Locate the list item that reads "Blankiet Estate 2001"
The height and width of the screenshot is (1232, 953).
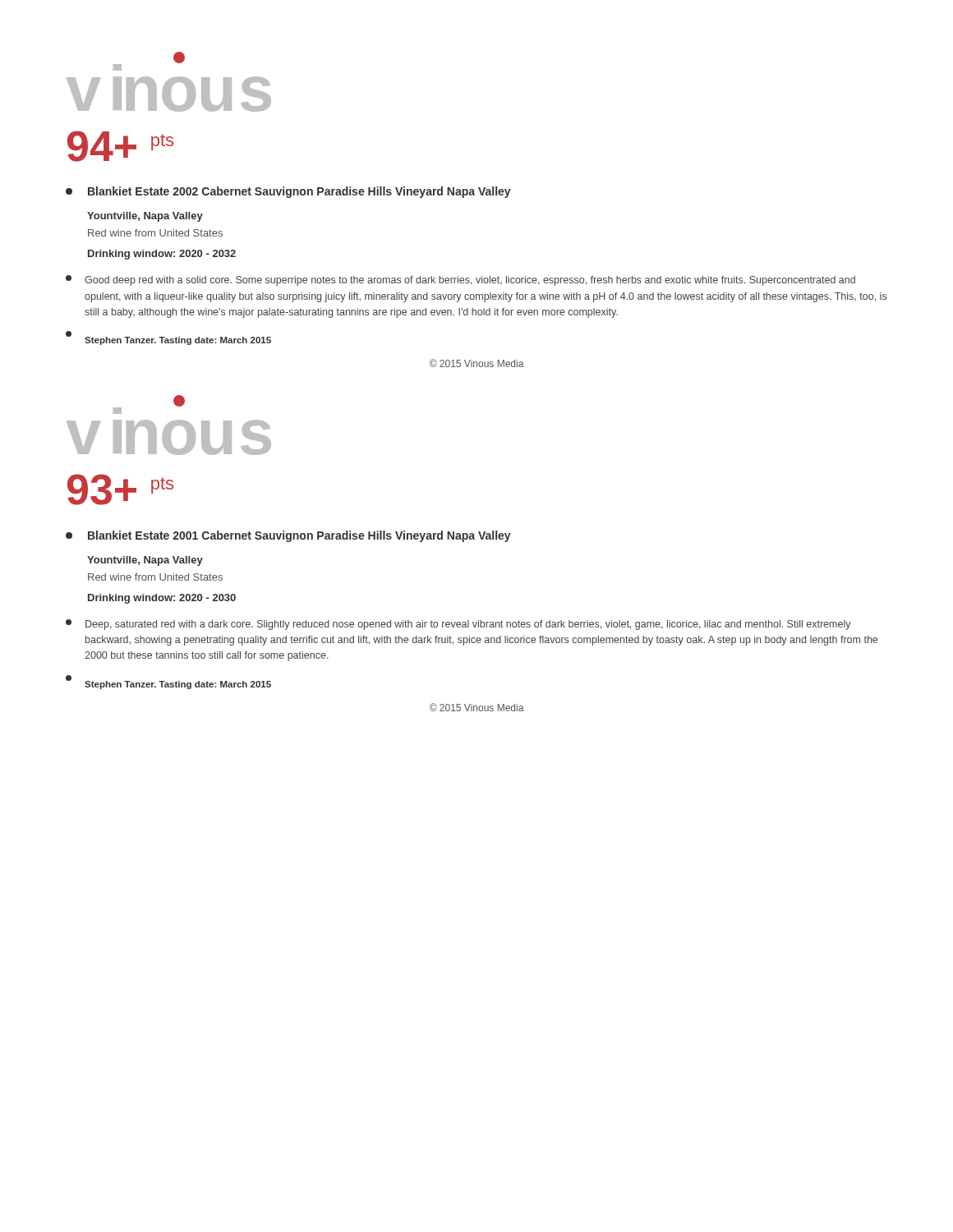(288, 535)
